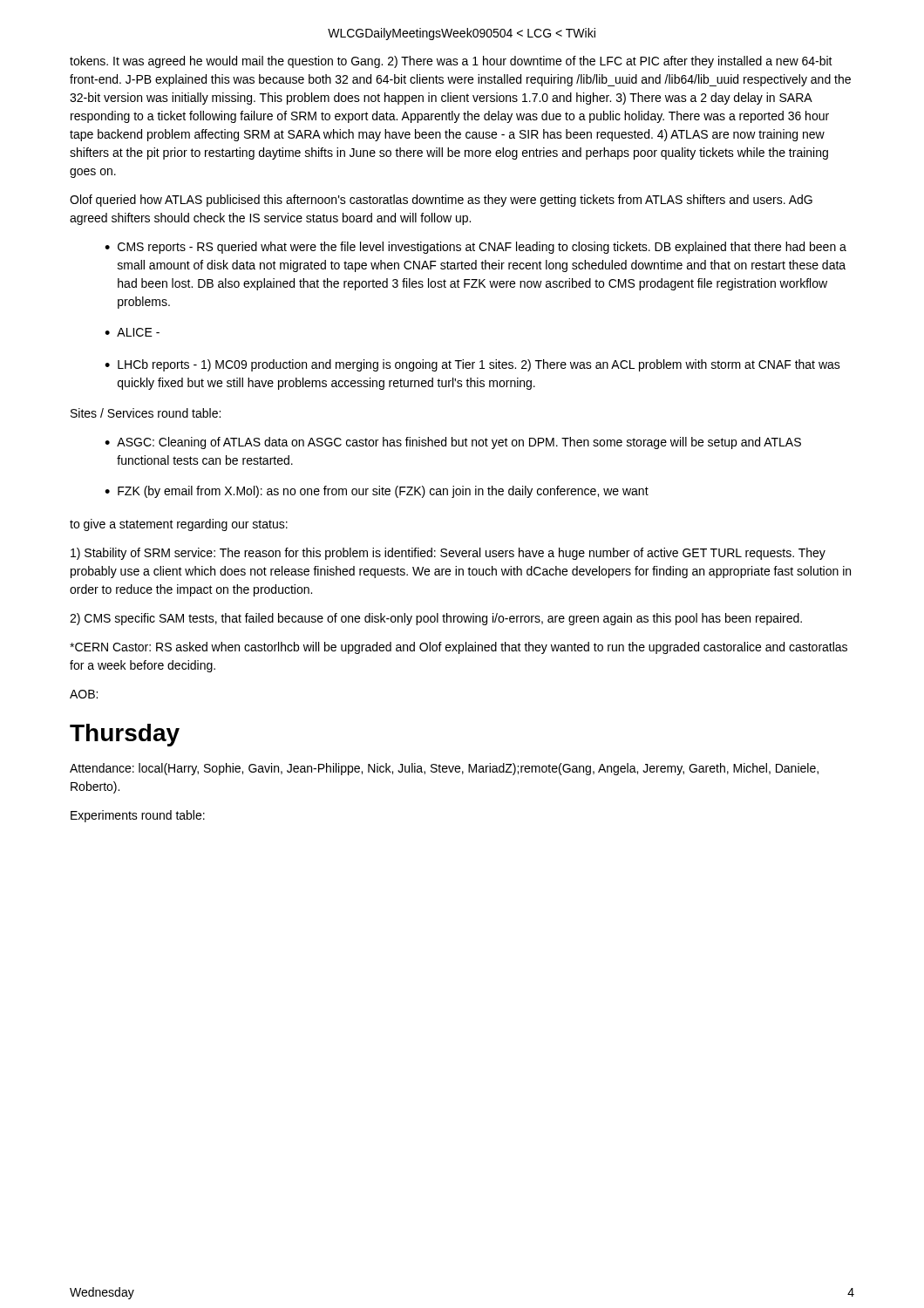Select the passage starting "to give a statement regarding our status:"
924x1308 pixels.
(x=179, y=524)
